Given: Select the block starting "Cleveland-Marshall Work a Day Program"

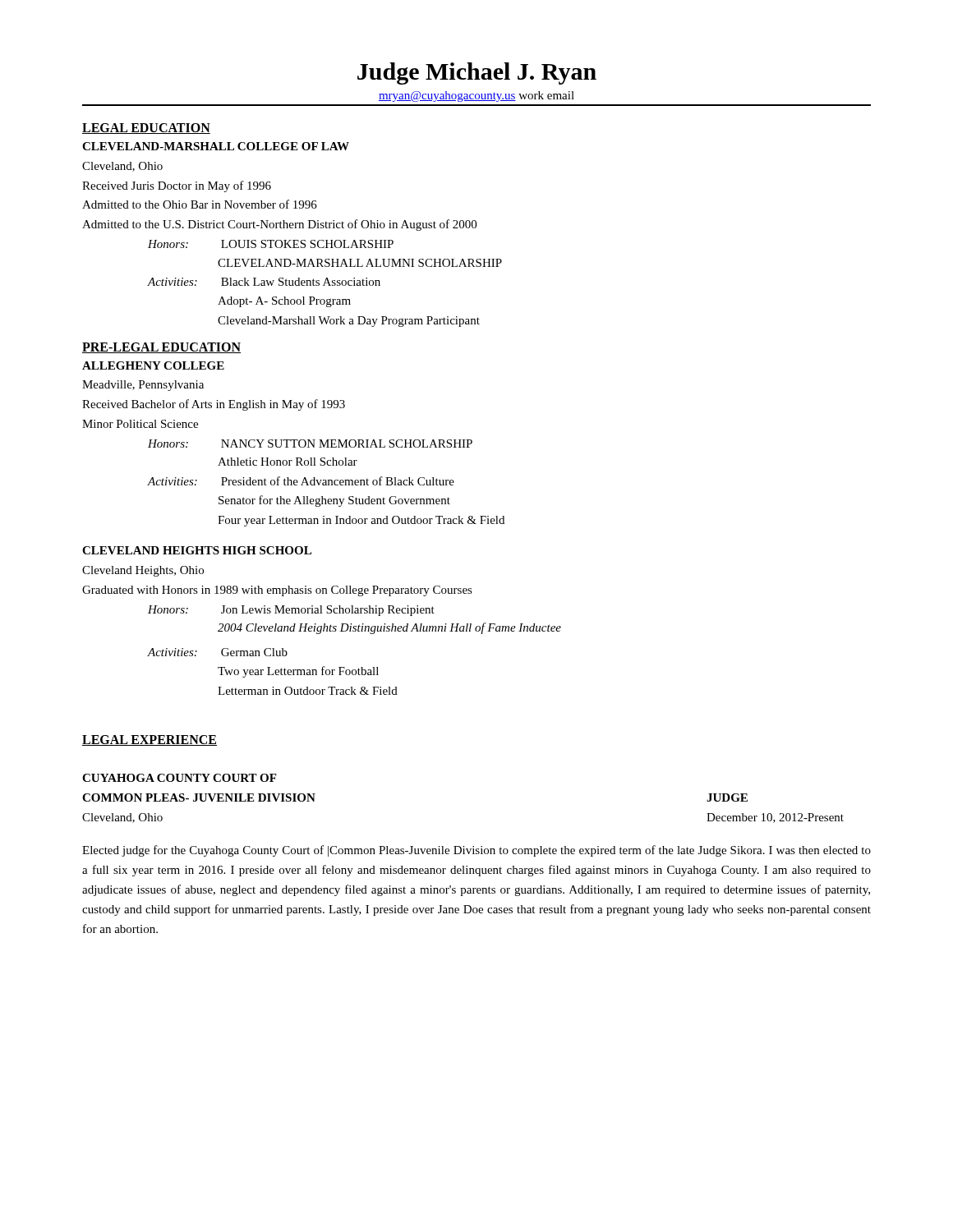Looking at the screenshot, I should [349, 320].
